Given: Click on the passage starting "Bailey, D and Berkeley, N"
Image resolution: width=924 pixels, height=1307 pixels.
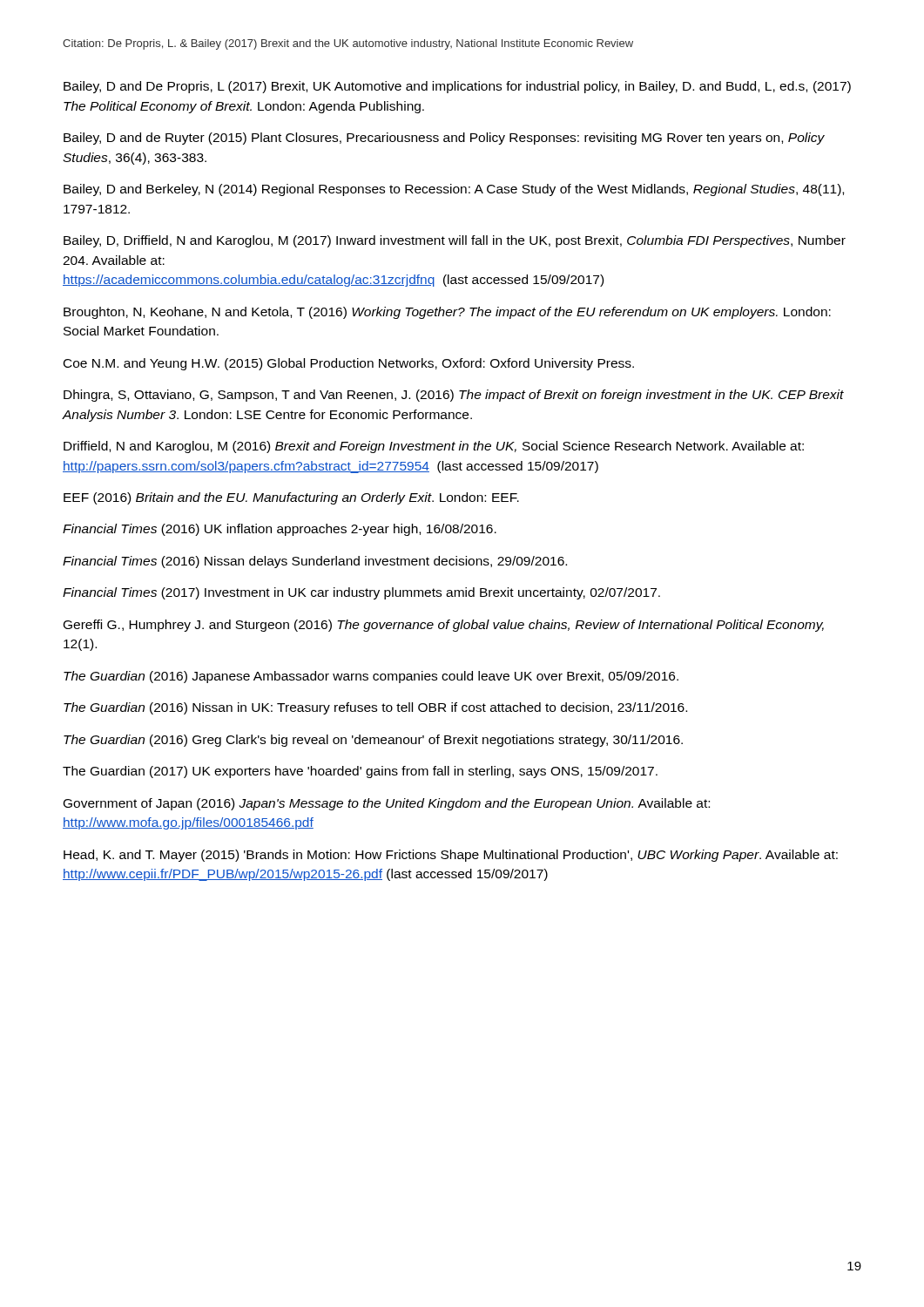Looking at the screenshot, I should pos(454,199).
